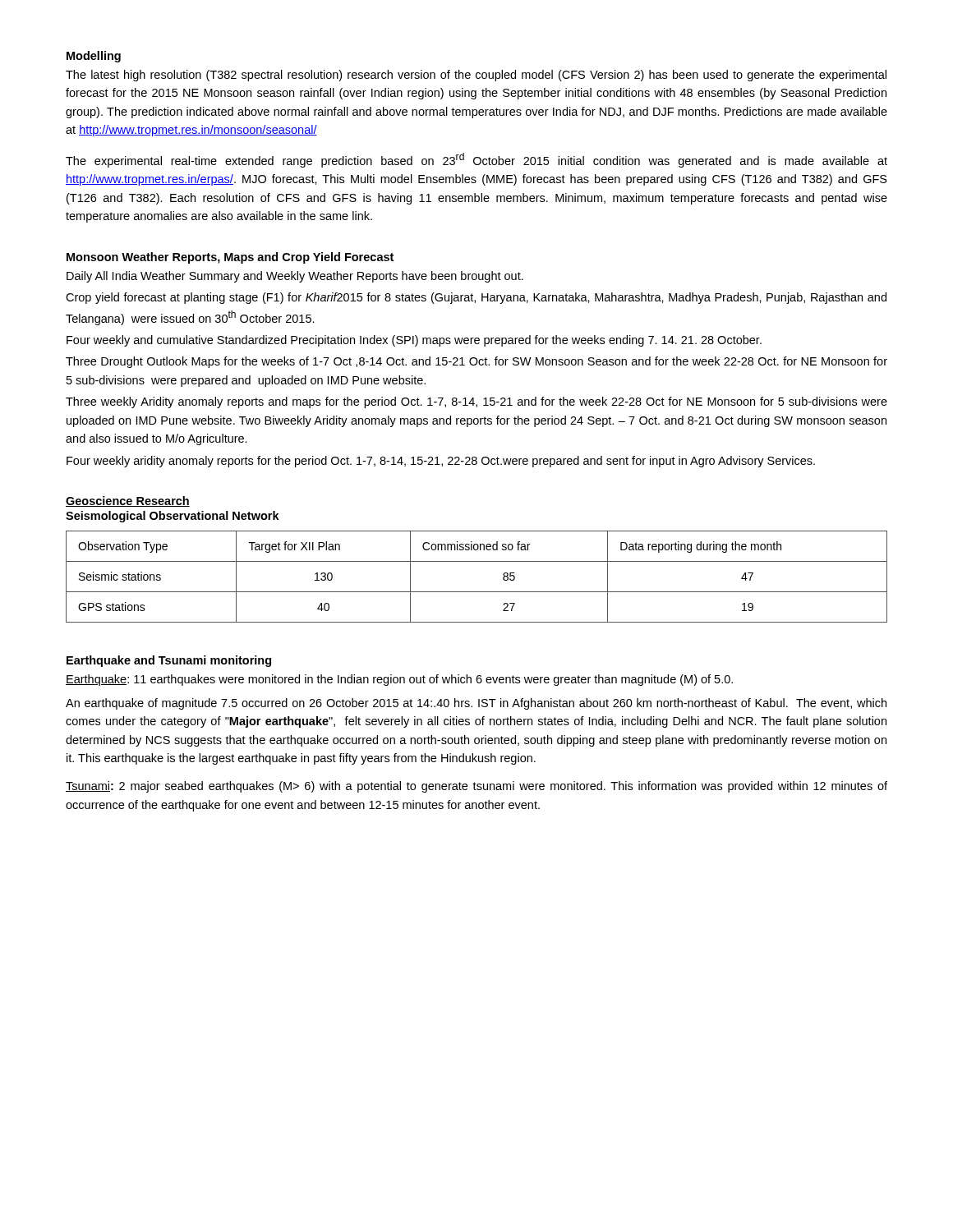Locate the text block starting "Monsoon Weather Reports, Maps and Crop"

click(230, 257)
